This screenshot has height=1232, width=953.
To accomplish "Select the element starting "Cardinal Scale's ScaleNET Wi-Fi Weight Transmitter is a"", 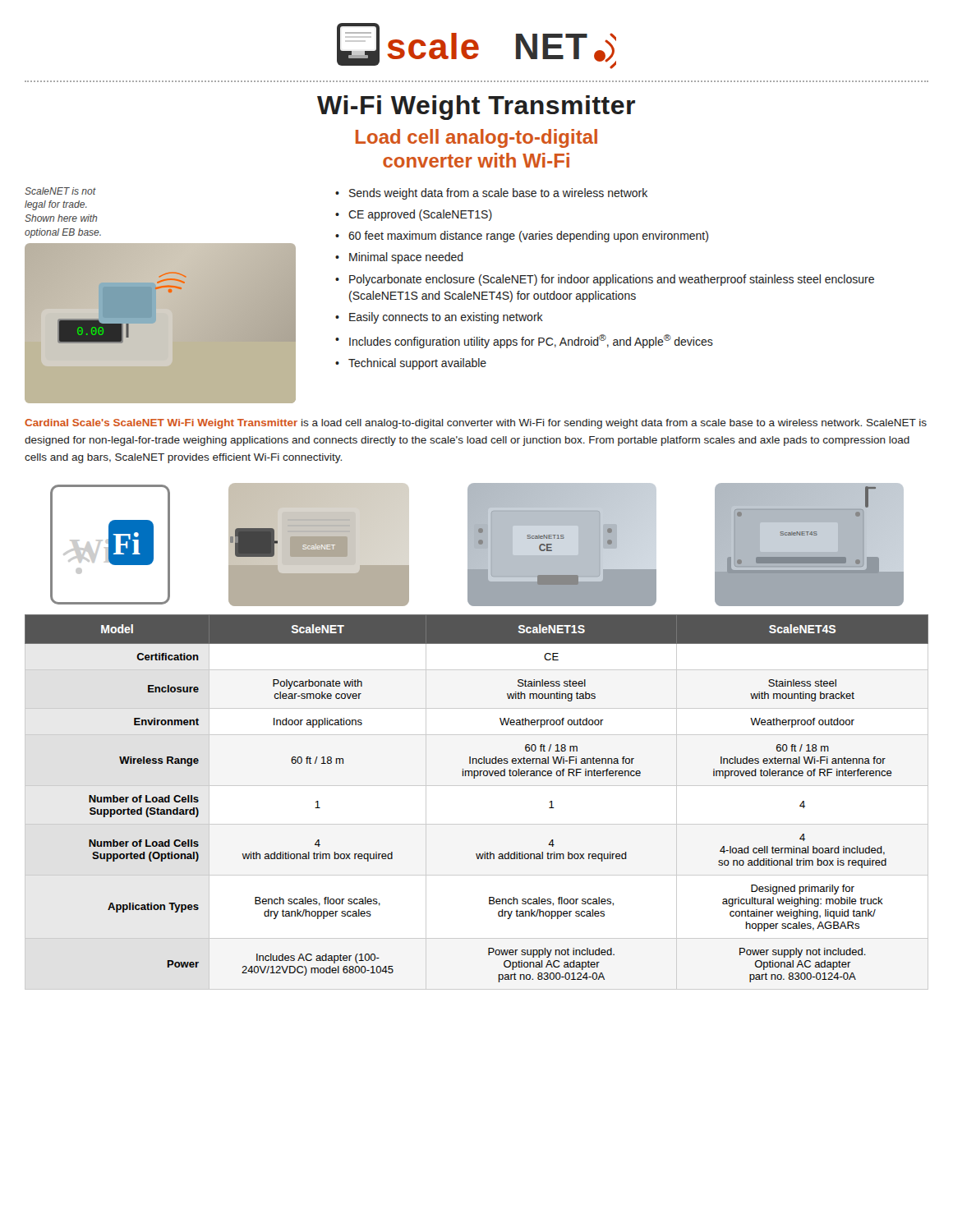I will (x=476, y=440).
